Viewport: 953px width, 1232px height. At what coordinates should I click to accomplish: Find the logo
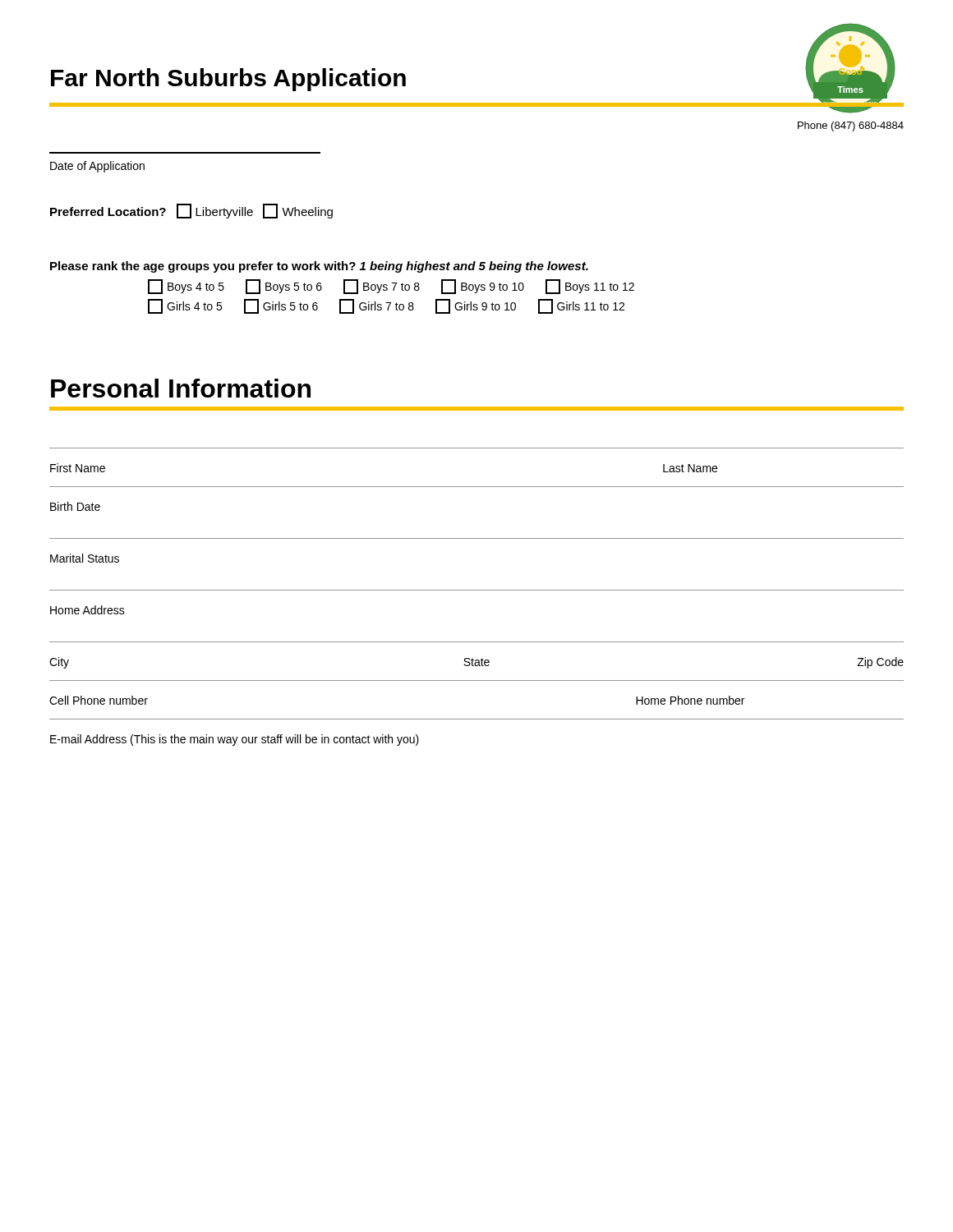click(x=850, y=77)
